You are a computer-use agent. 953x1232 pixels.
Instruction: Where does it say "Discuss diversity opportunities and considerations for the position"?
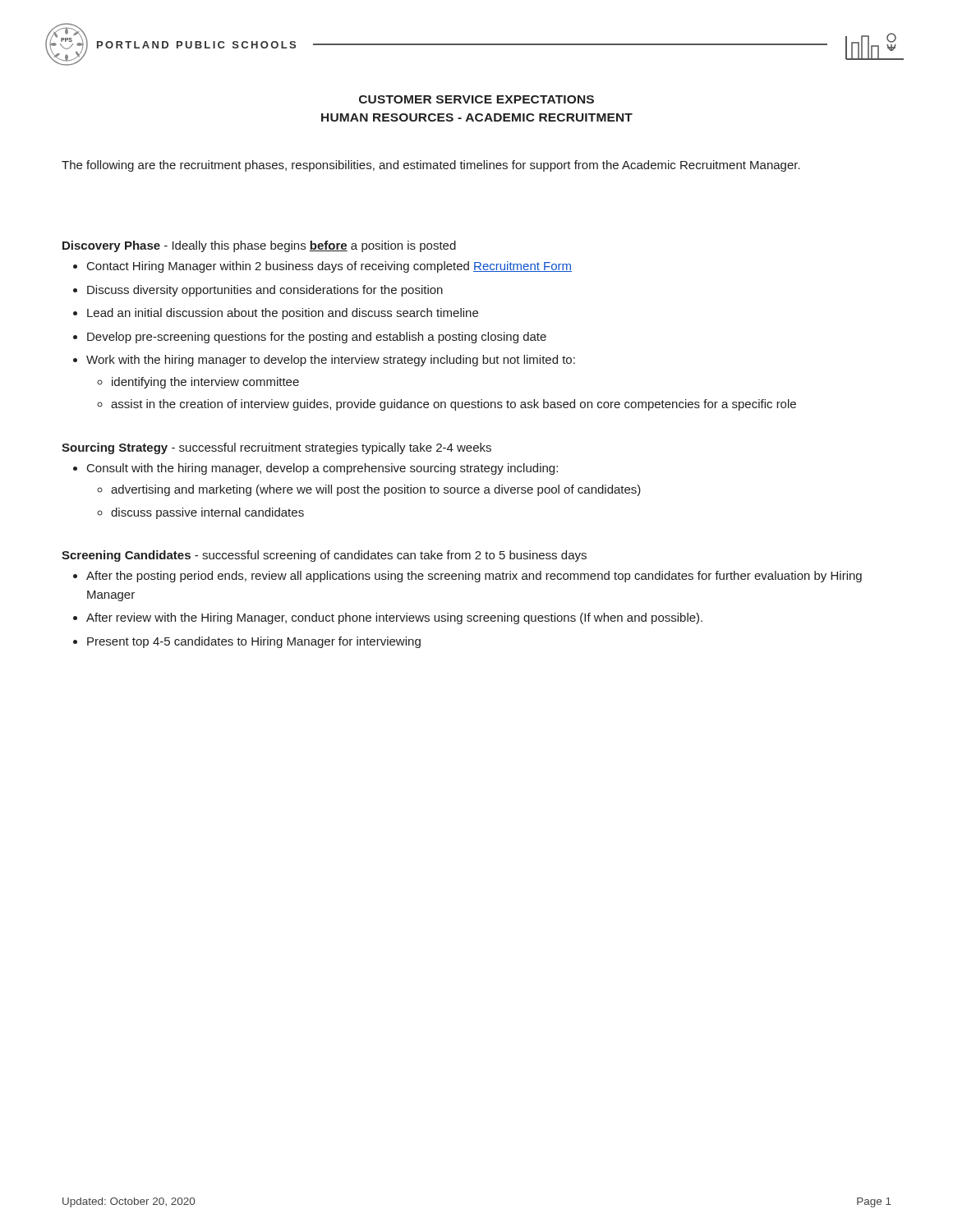265,289
